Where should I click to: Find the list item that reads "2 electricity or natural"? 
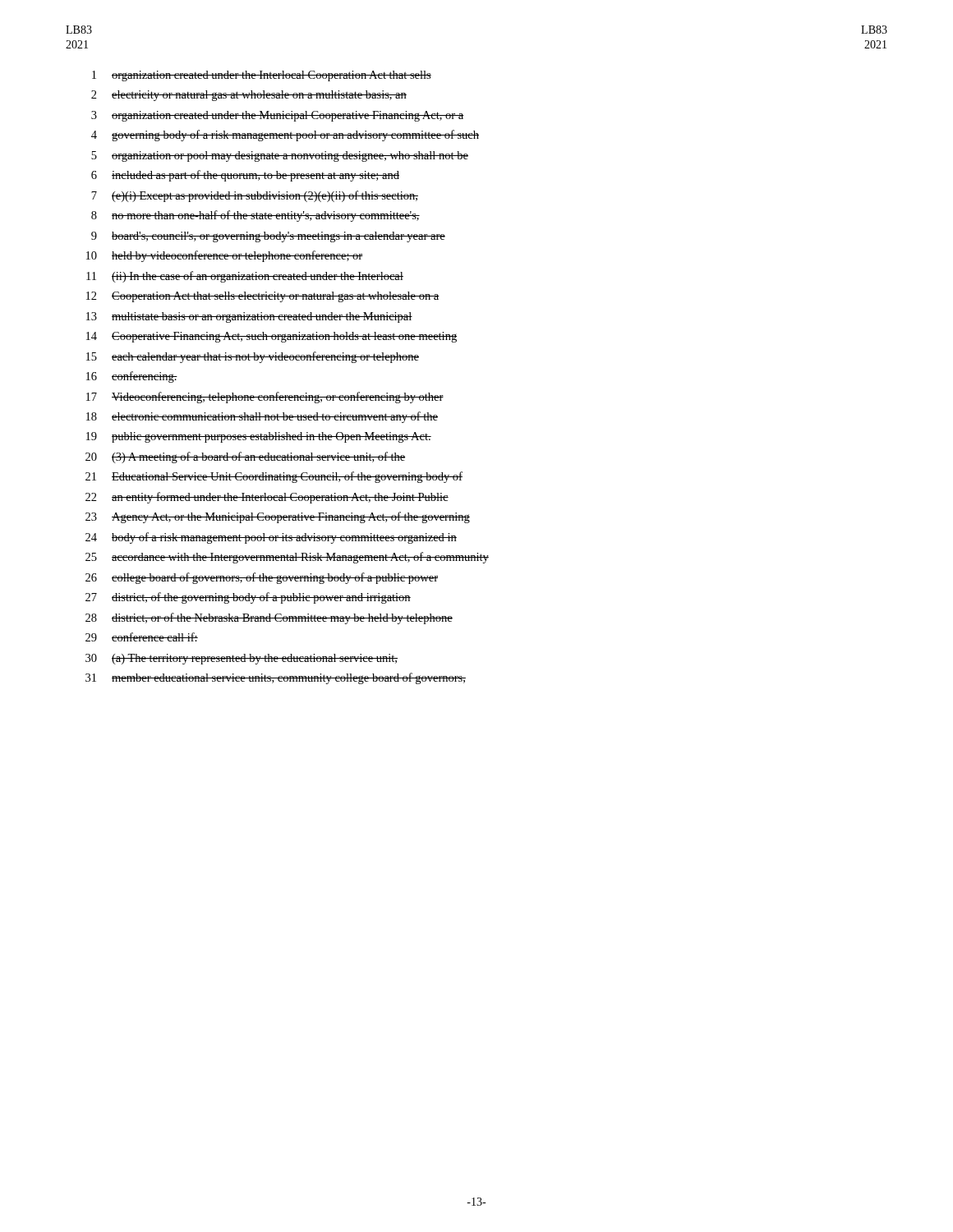coord(249,96)
